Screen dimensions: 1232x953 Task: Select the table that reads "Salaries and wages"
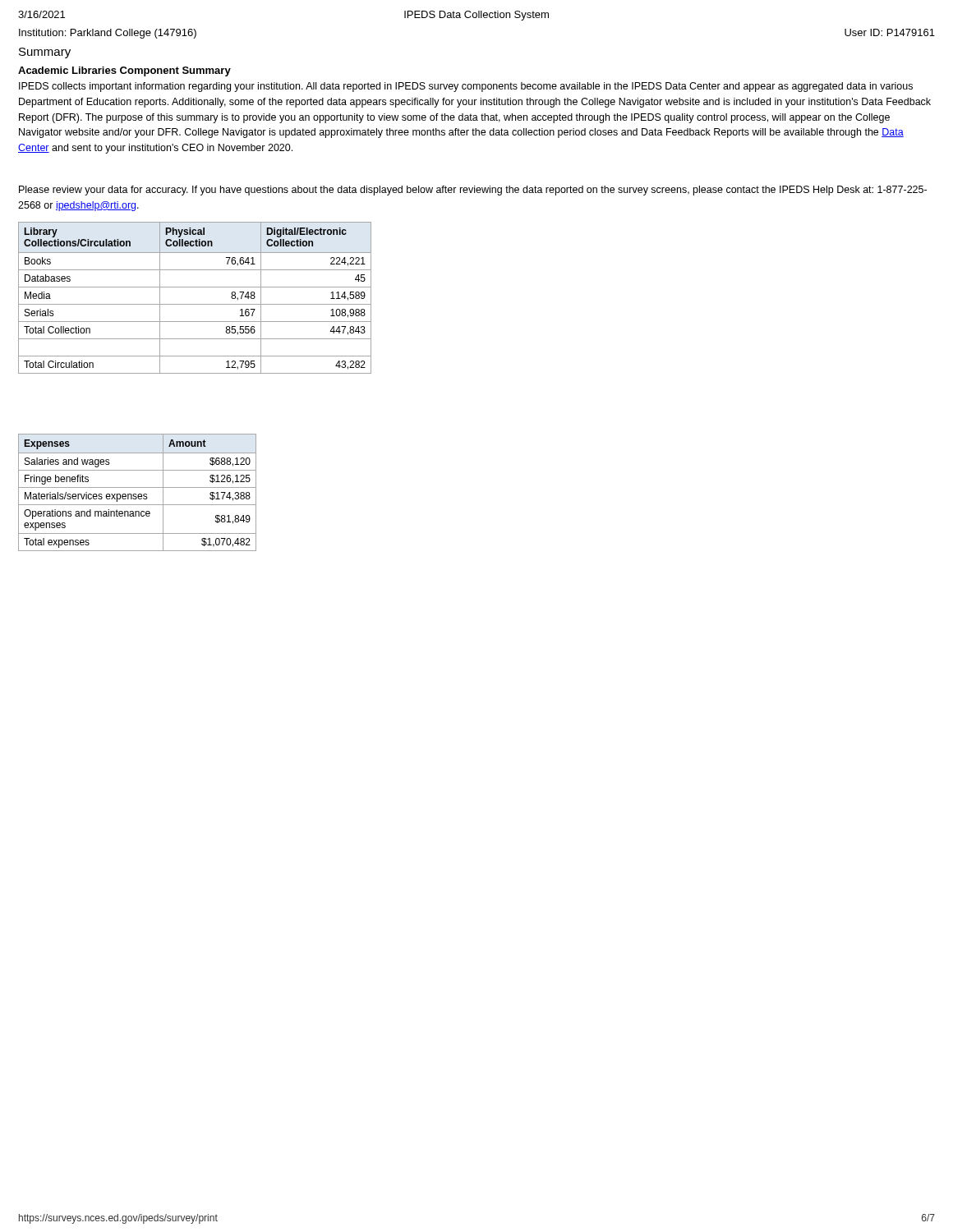pyautogui.click(x=137, y=492)
